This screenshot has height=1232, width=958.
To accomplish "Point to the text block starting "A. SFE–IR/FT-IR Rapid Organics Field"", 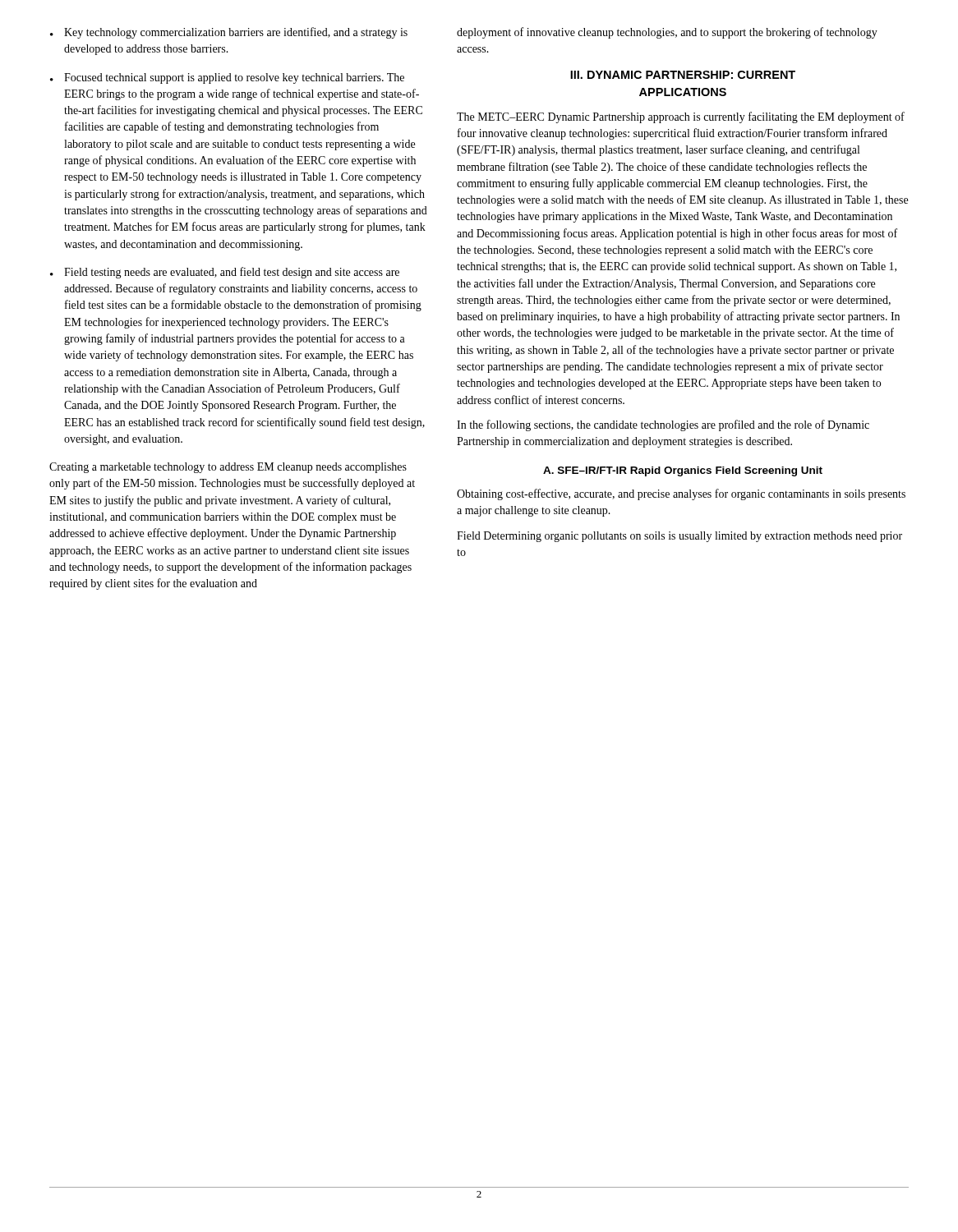I will coord(683,470).
